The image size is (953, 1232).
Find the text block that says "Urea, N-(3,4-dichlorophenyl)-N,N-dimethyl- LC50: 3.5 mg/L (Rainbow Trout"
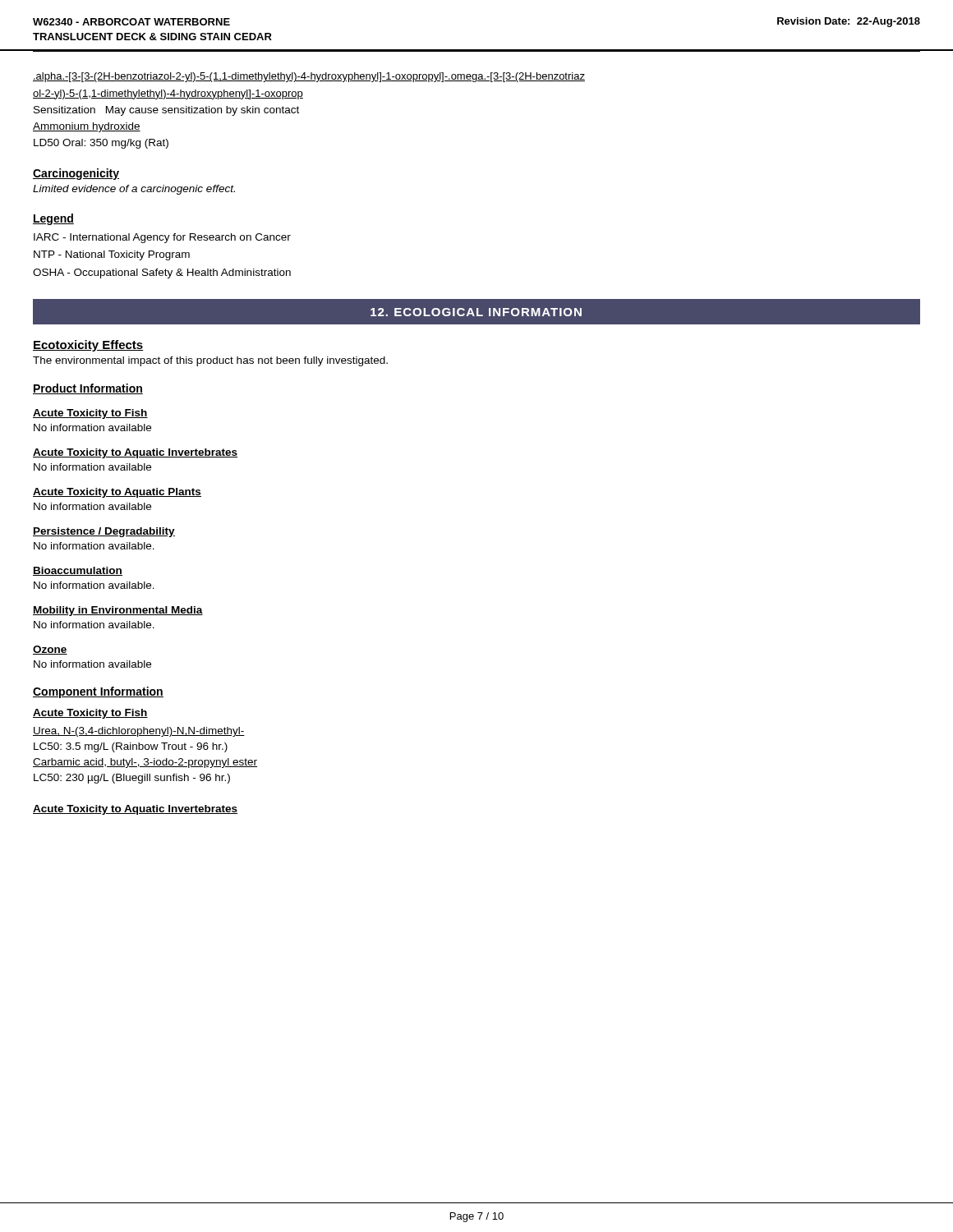coord(145,754)
